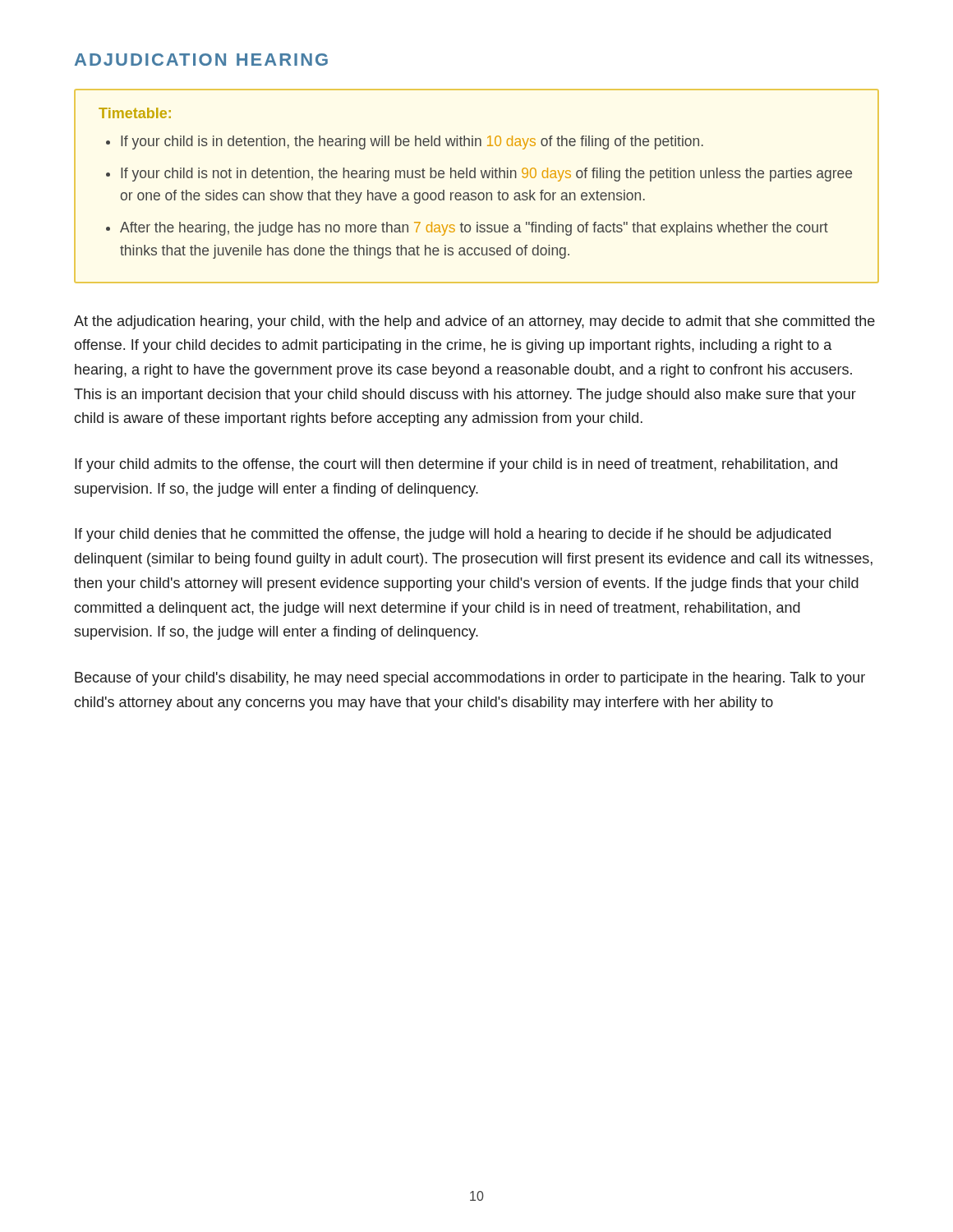
Task: Locate the passage starting "ADJUDICATION HEARING"
Action: click(x=202, y=60)
